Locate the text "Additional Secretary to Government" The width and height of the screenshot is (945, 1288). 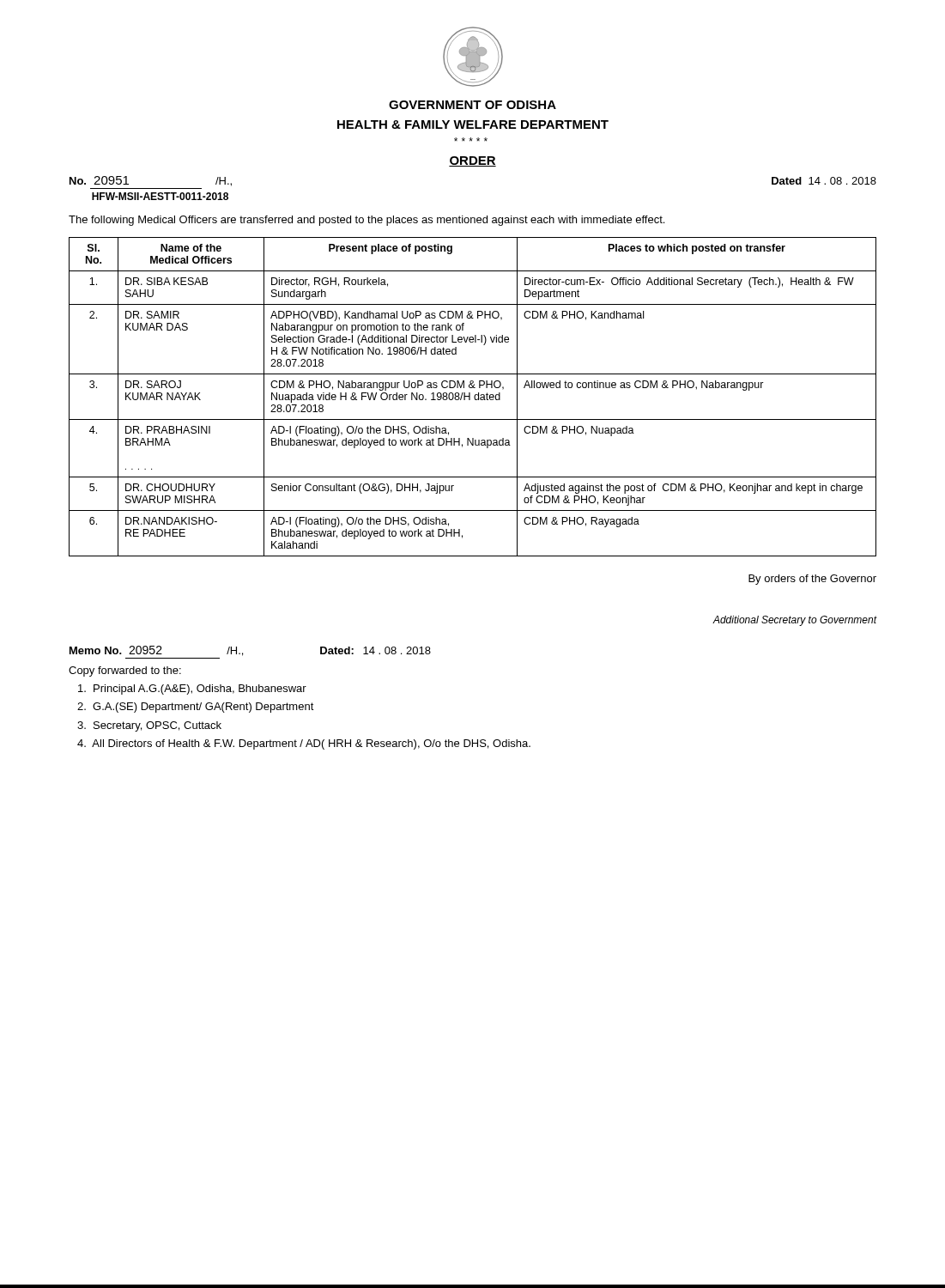(794, 621)
